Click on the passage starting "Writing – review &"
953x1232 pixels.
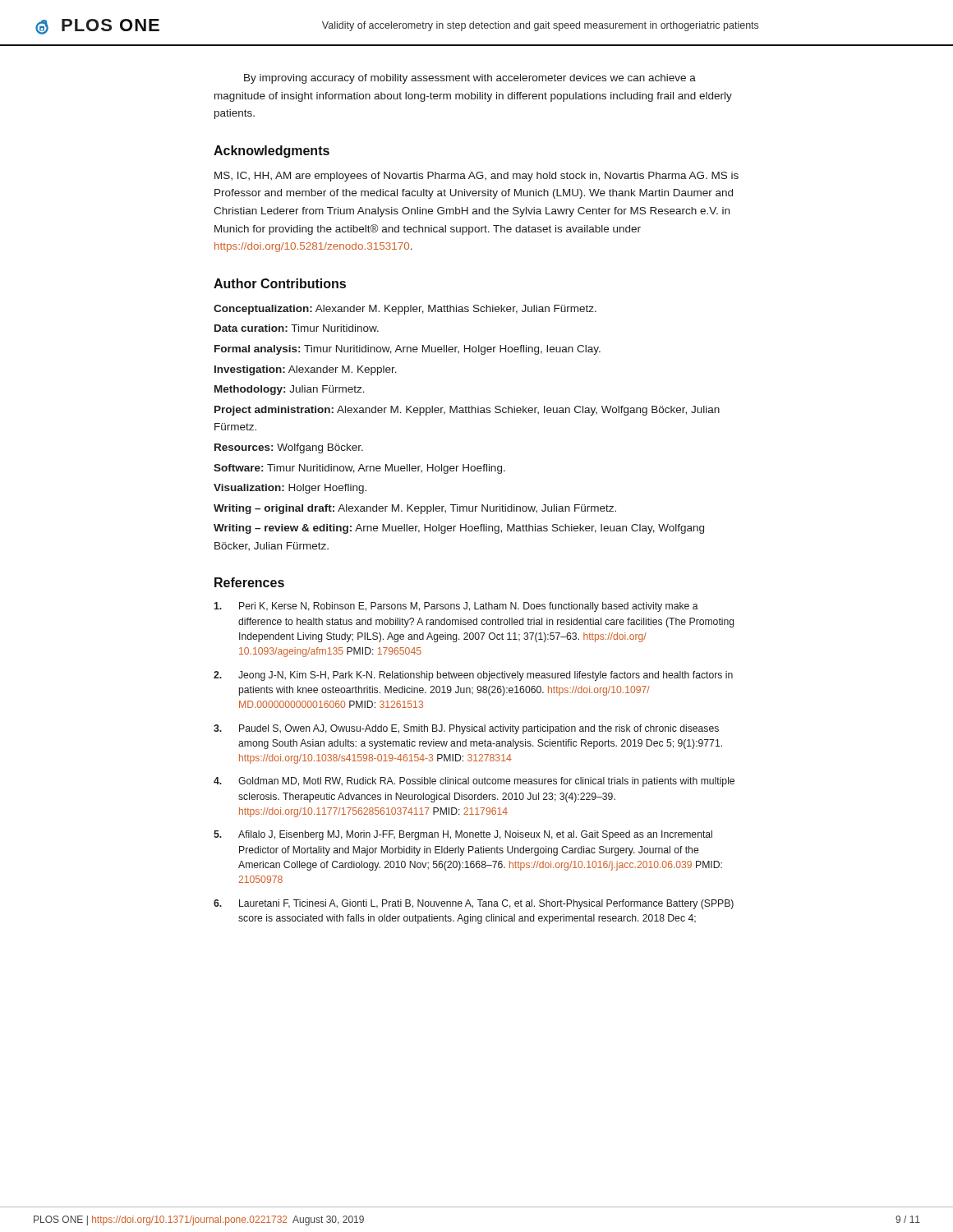point(459,537)
